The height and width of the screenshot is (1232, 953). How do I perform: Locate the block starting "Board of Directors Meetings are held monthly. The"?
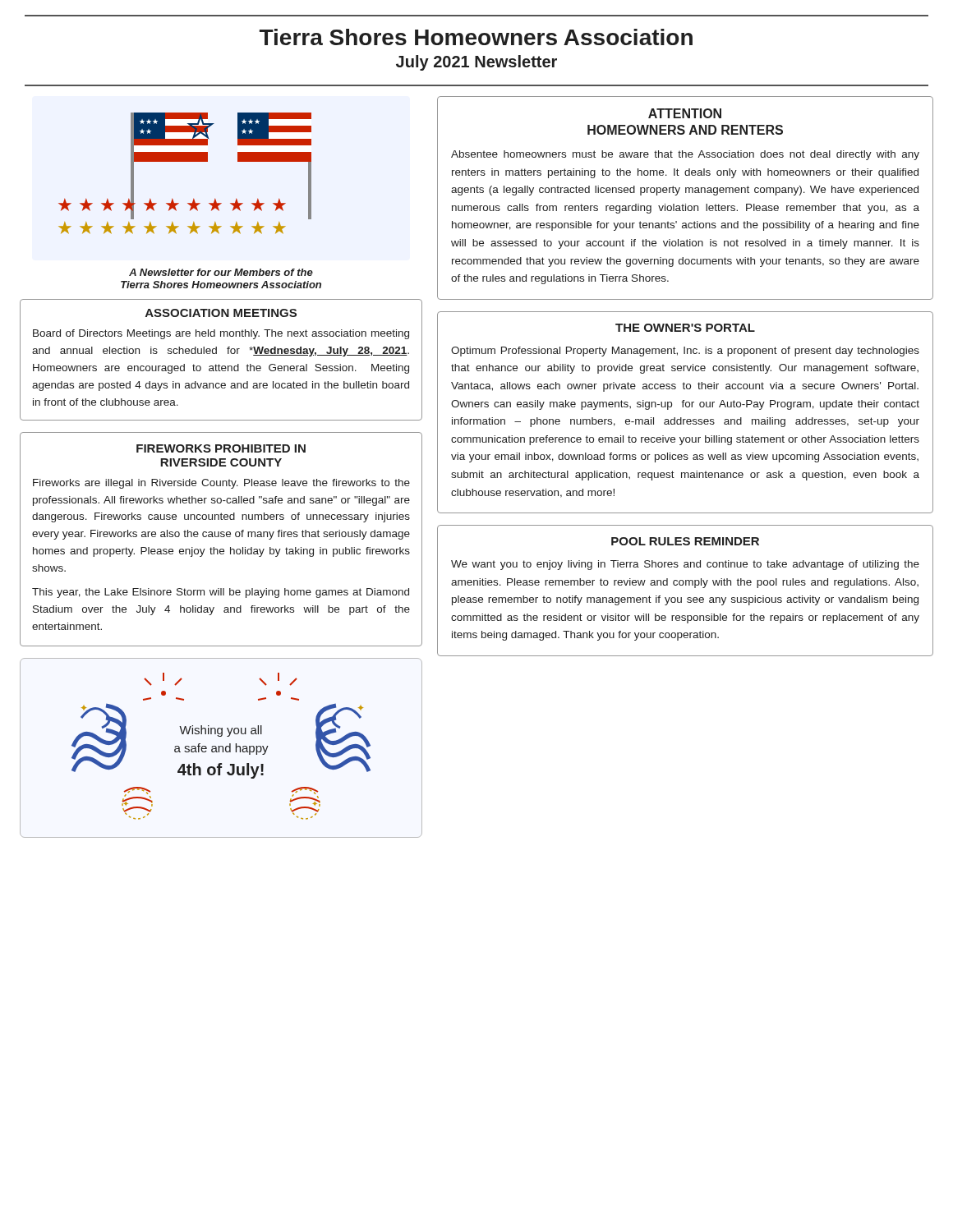pos(221,367)
